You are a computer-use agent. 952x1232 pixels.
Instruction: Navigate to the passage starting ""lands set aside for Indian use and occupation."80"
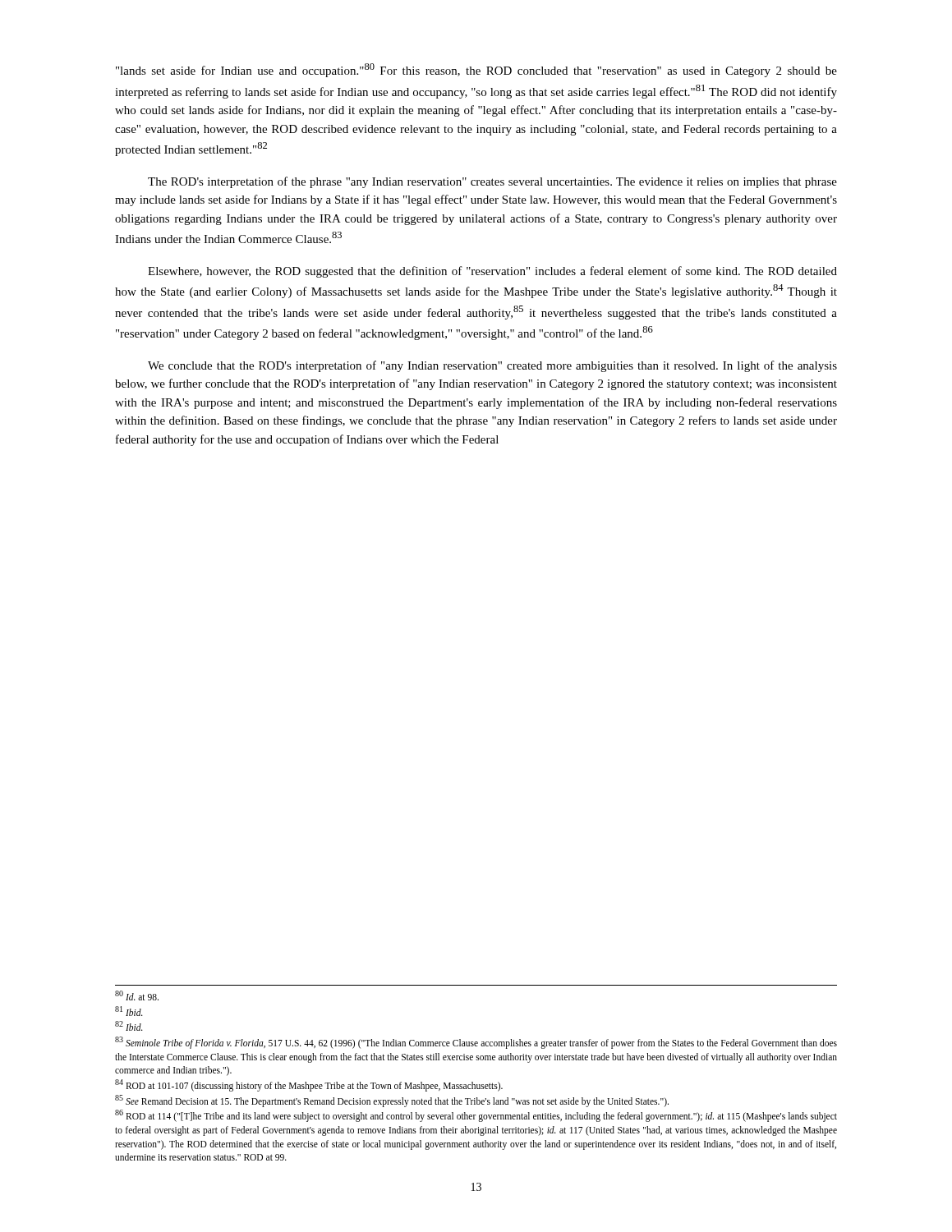[x=476, y=109]
